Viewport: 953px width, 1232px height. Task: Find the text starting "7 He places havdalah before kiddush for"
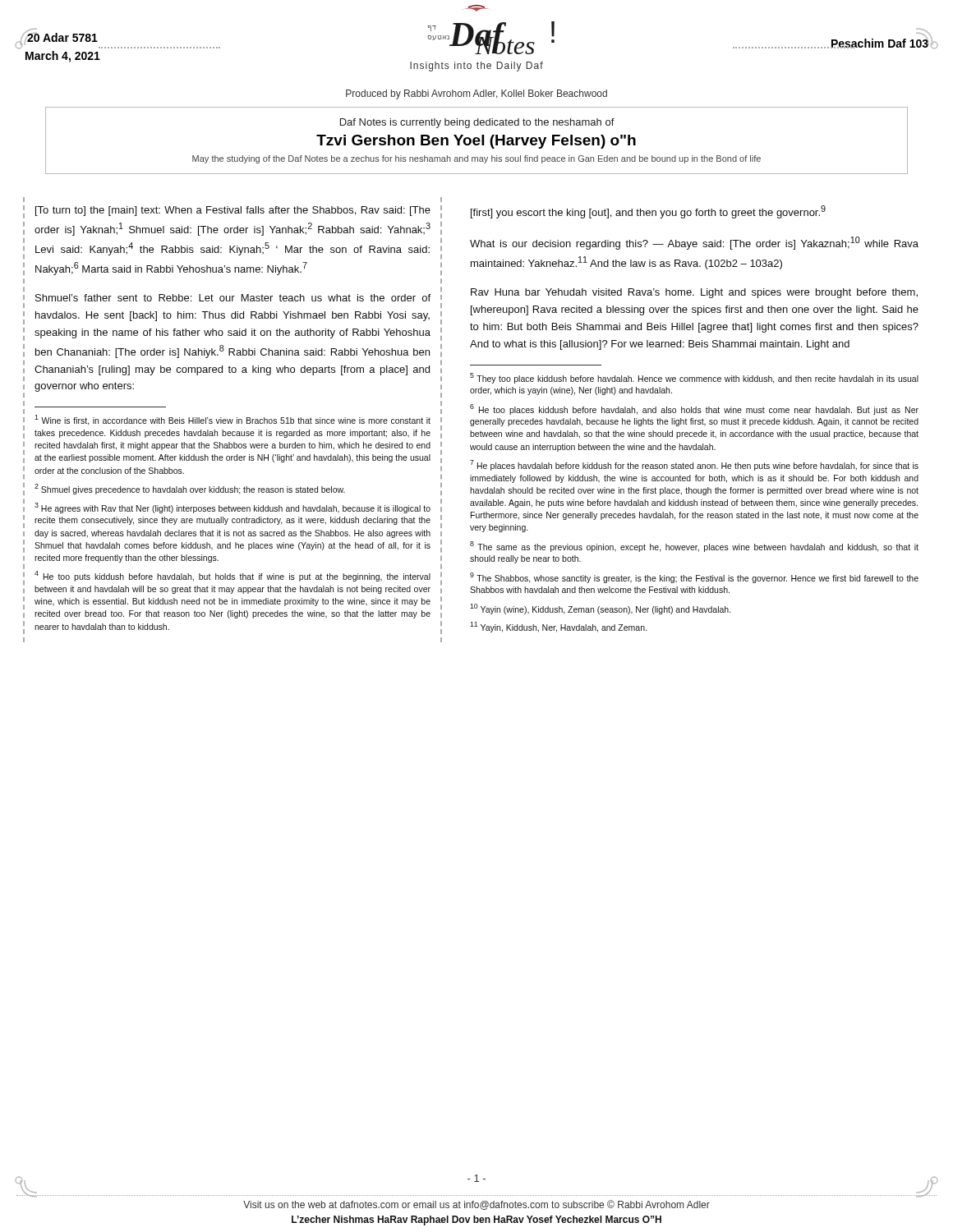tap(694, 496)
